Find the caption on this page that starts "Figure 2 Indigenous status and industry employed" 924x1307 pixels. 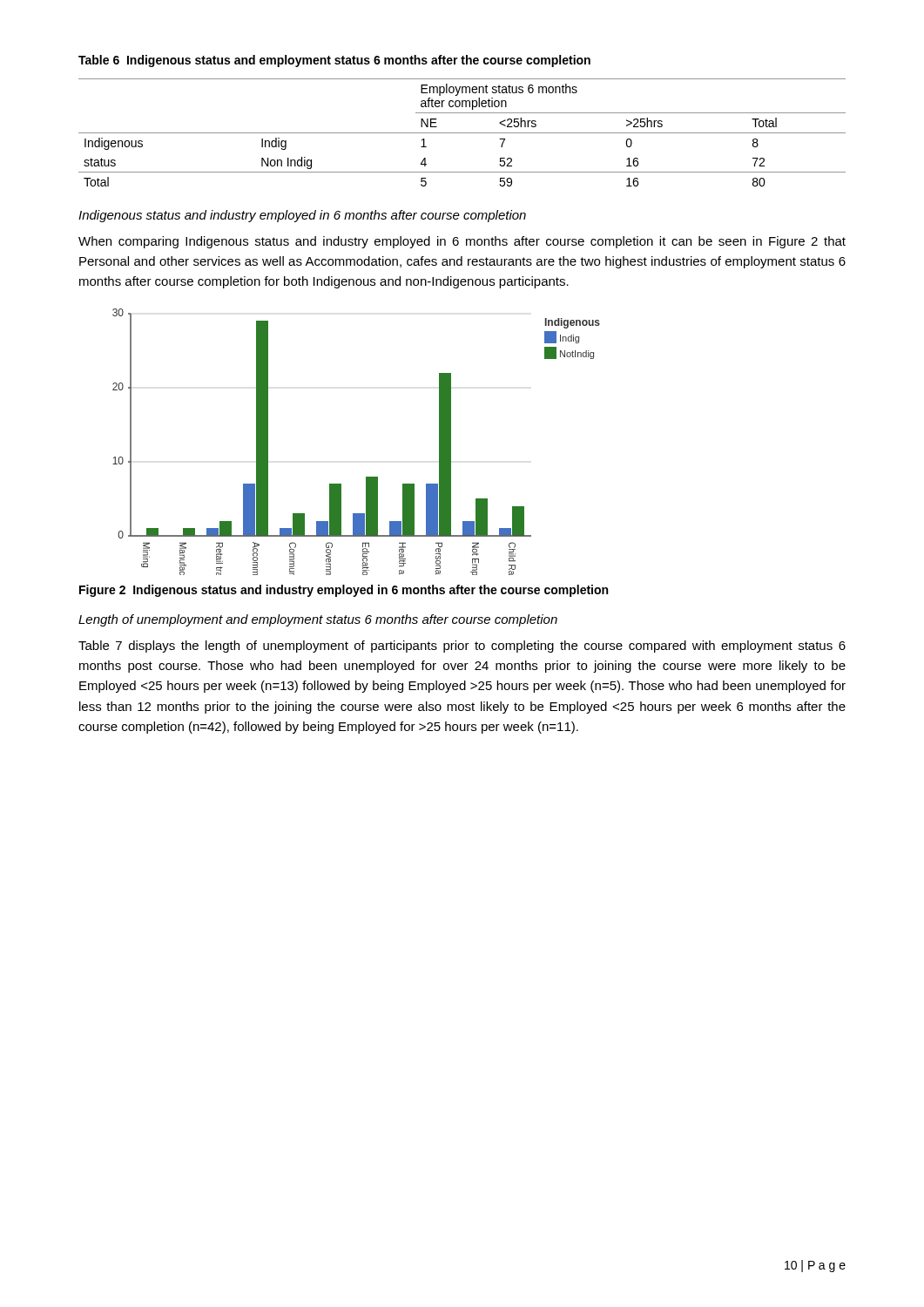click(x=344, y=590)
